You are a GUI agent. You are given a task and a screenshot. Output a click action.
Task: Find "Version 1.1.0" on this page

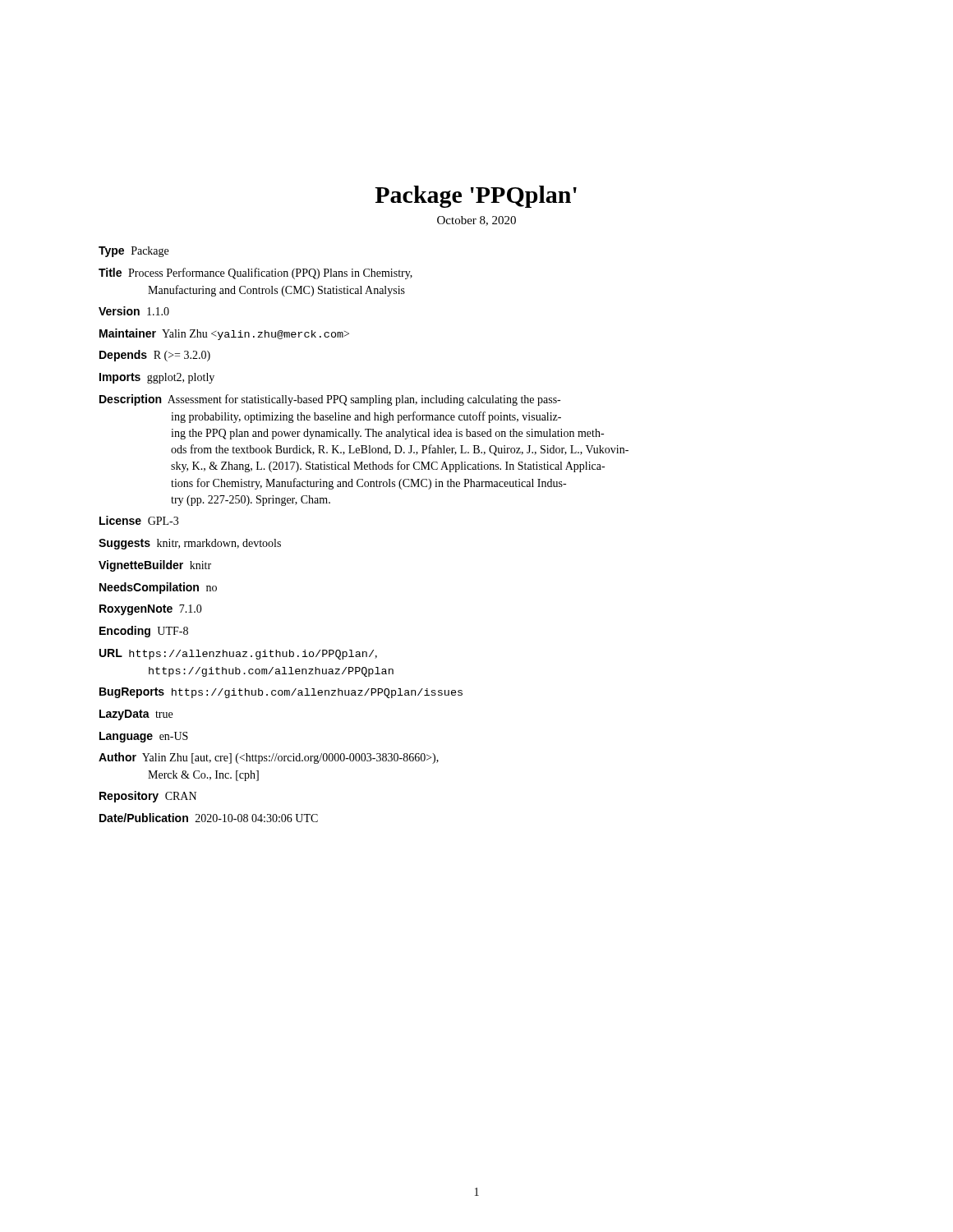[x=134, y=311]
